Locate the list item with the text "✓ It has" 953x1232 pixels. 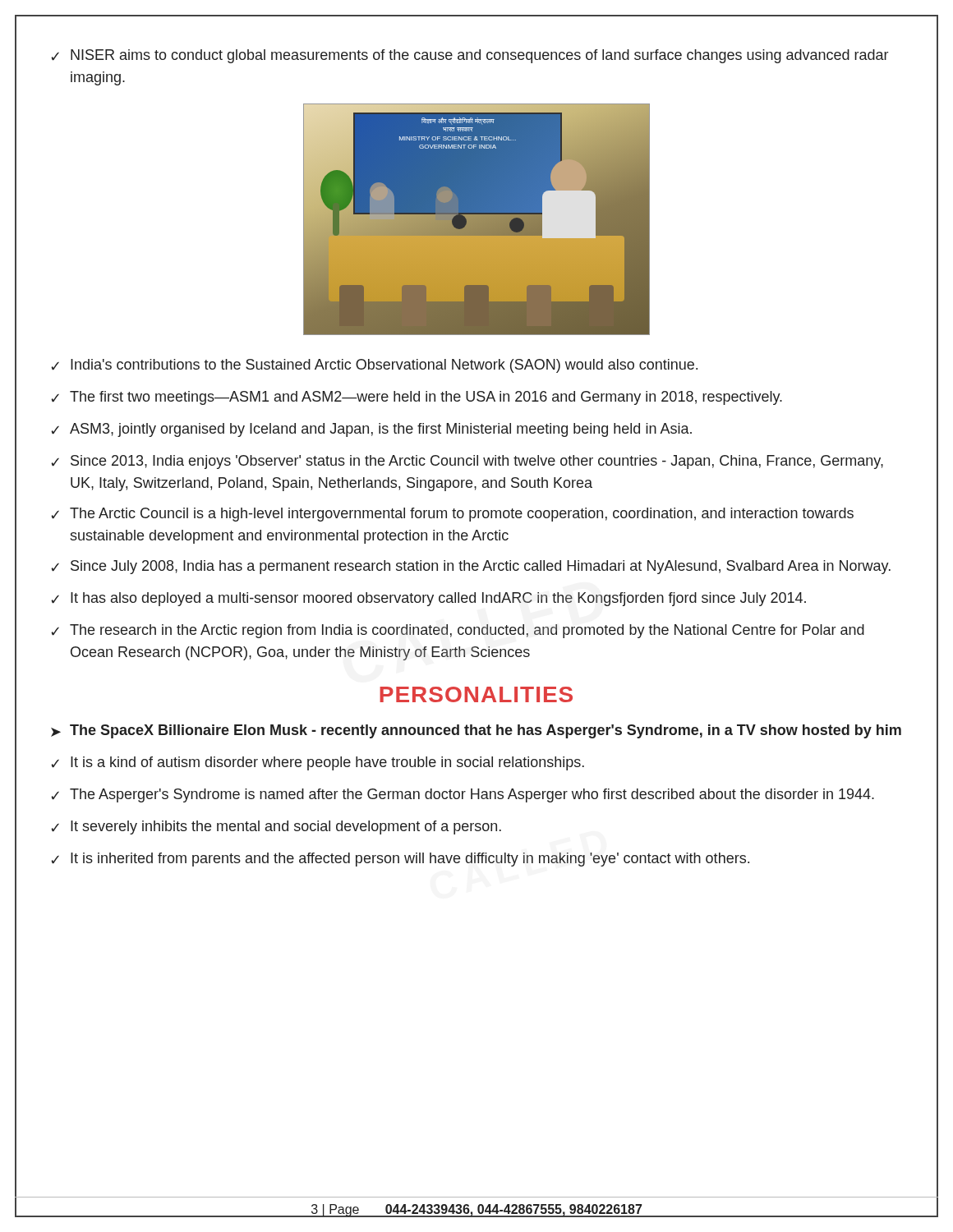coord(476,599)
